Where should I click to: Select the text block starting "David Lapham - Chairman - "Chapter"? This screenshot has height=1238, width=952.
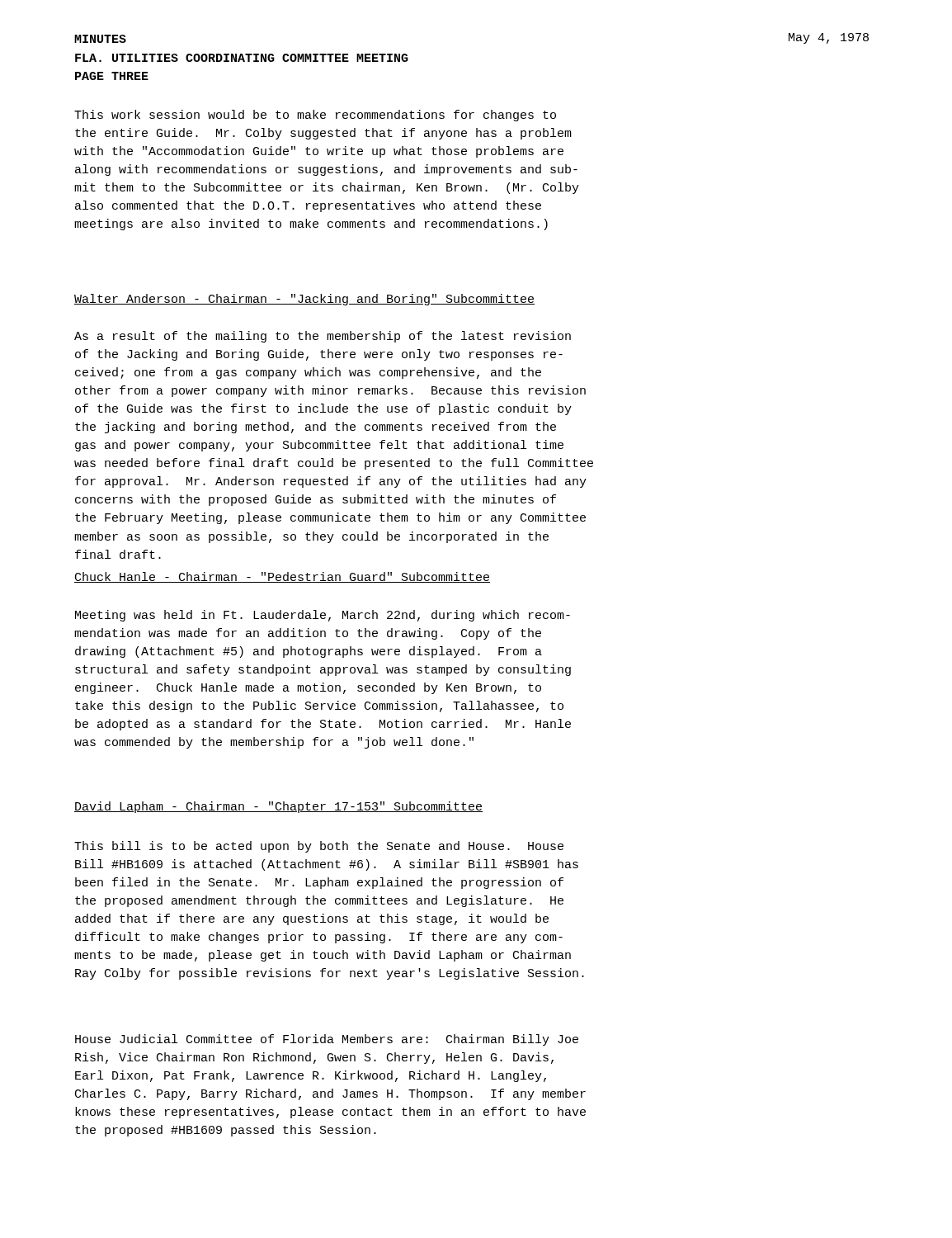[278, 808]
